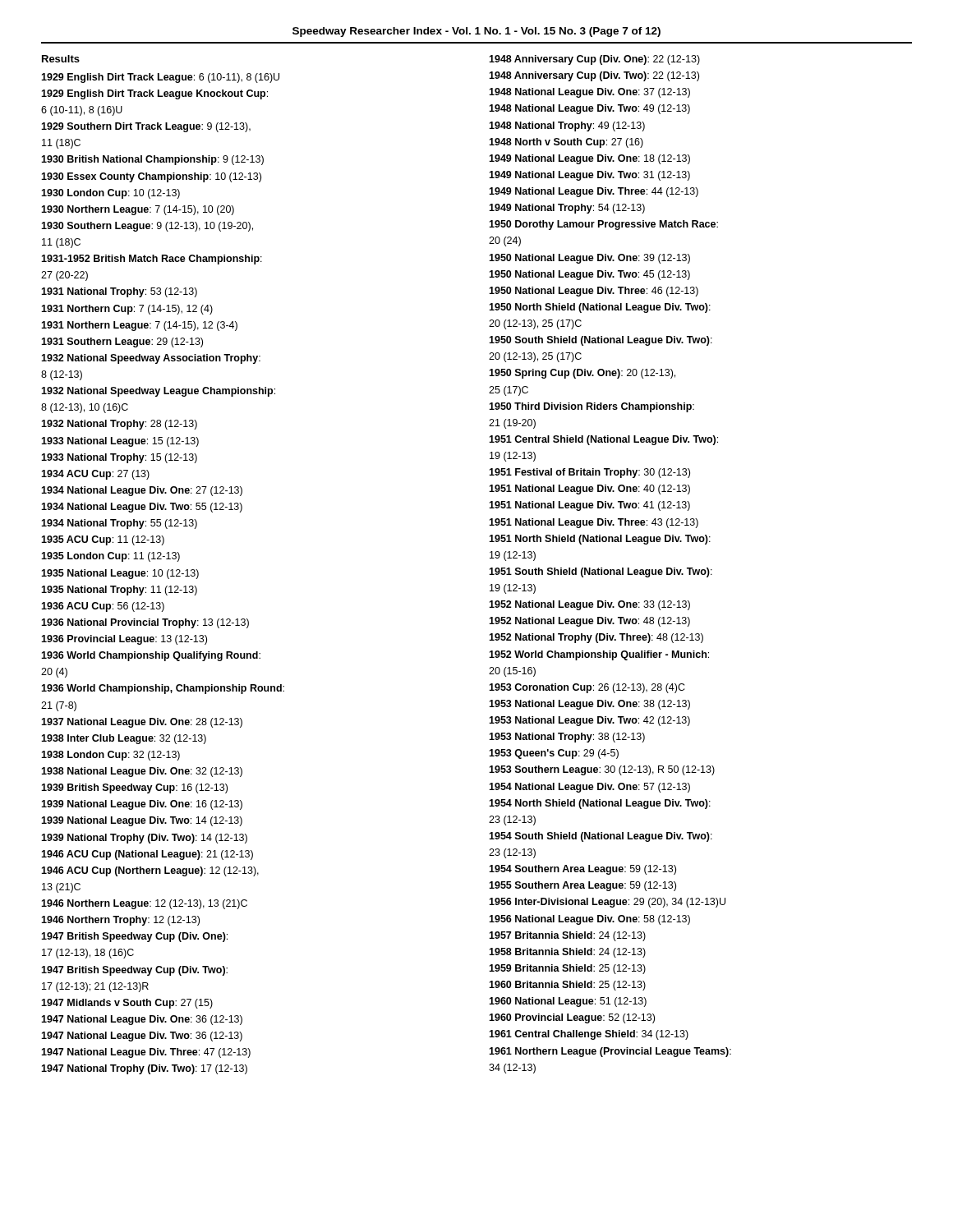Point to the element starting "1929 English Dirt Track"

coord(160,78)
